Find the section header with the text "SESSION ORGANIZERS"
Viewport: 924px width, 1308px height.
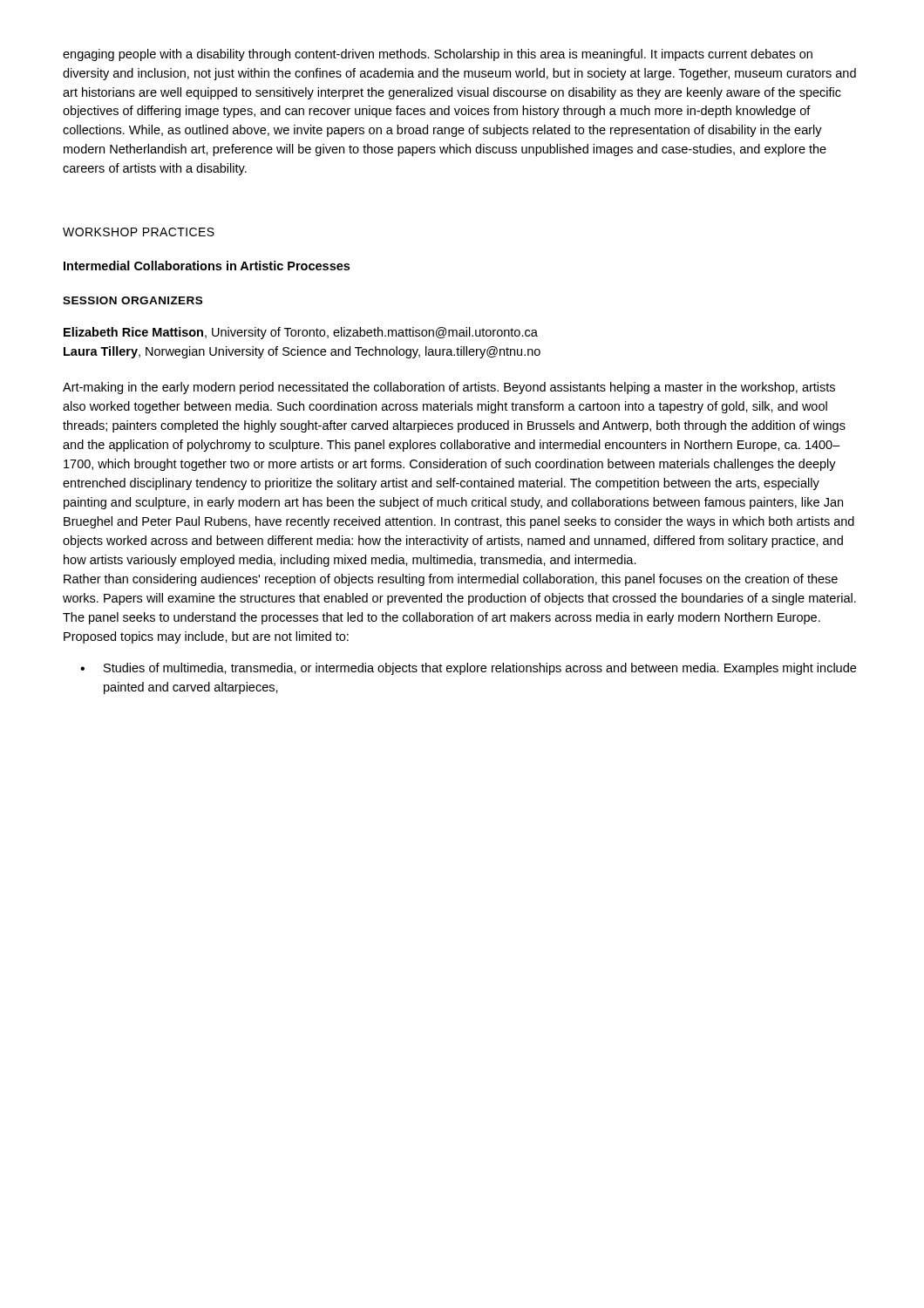point(133,300)
